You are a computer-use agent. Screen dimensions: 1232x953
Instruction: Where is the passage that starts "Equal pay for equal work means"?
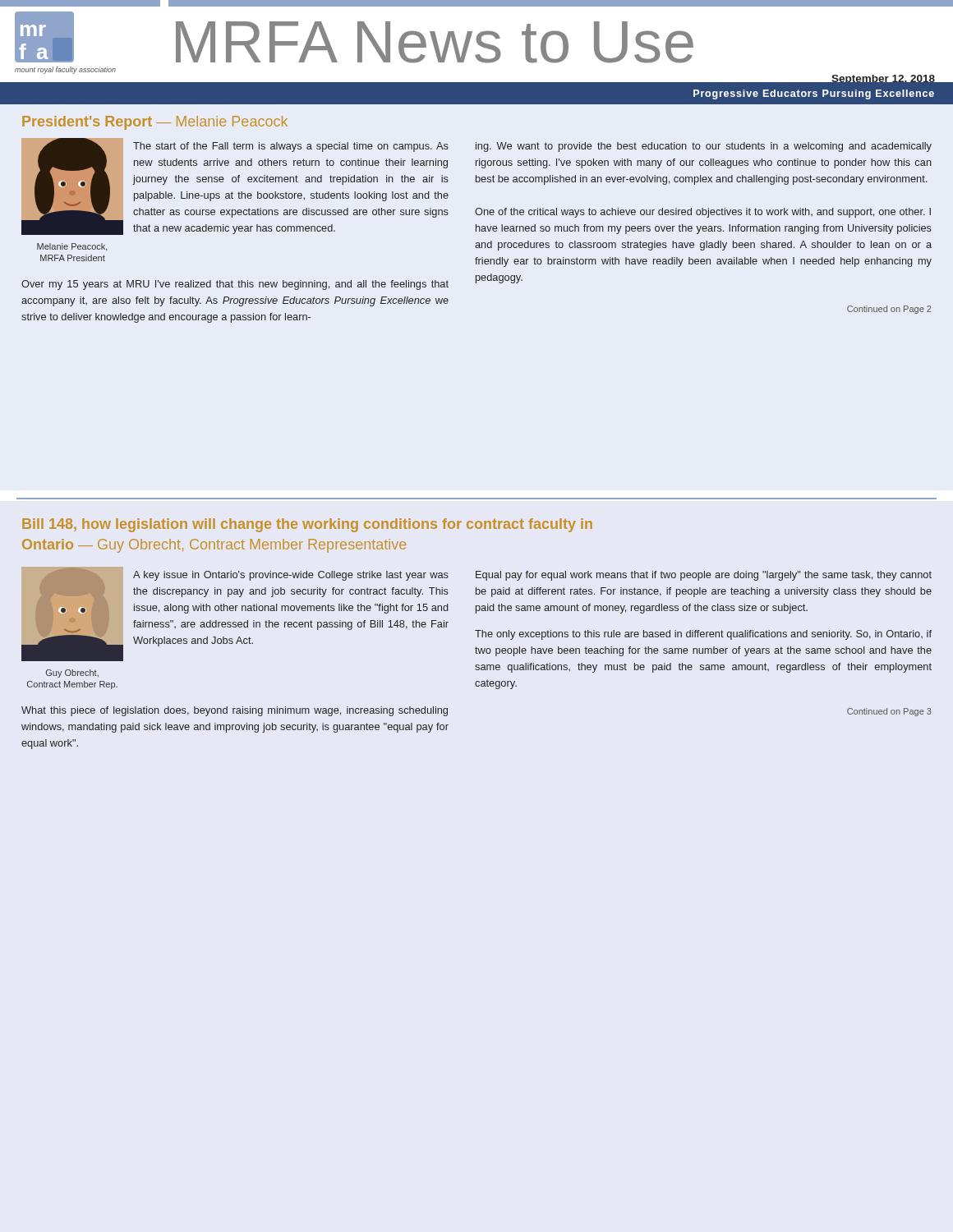703,591
